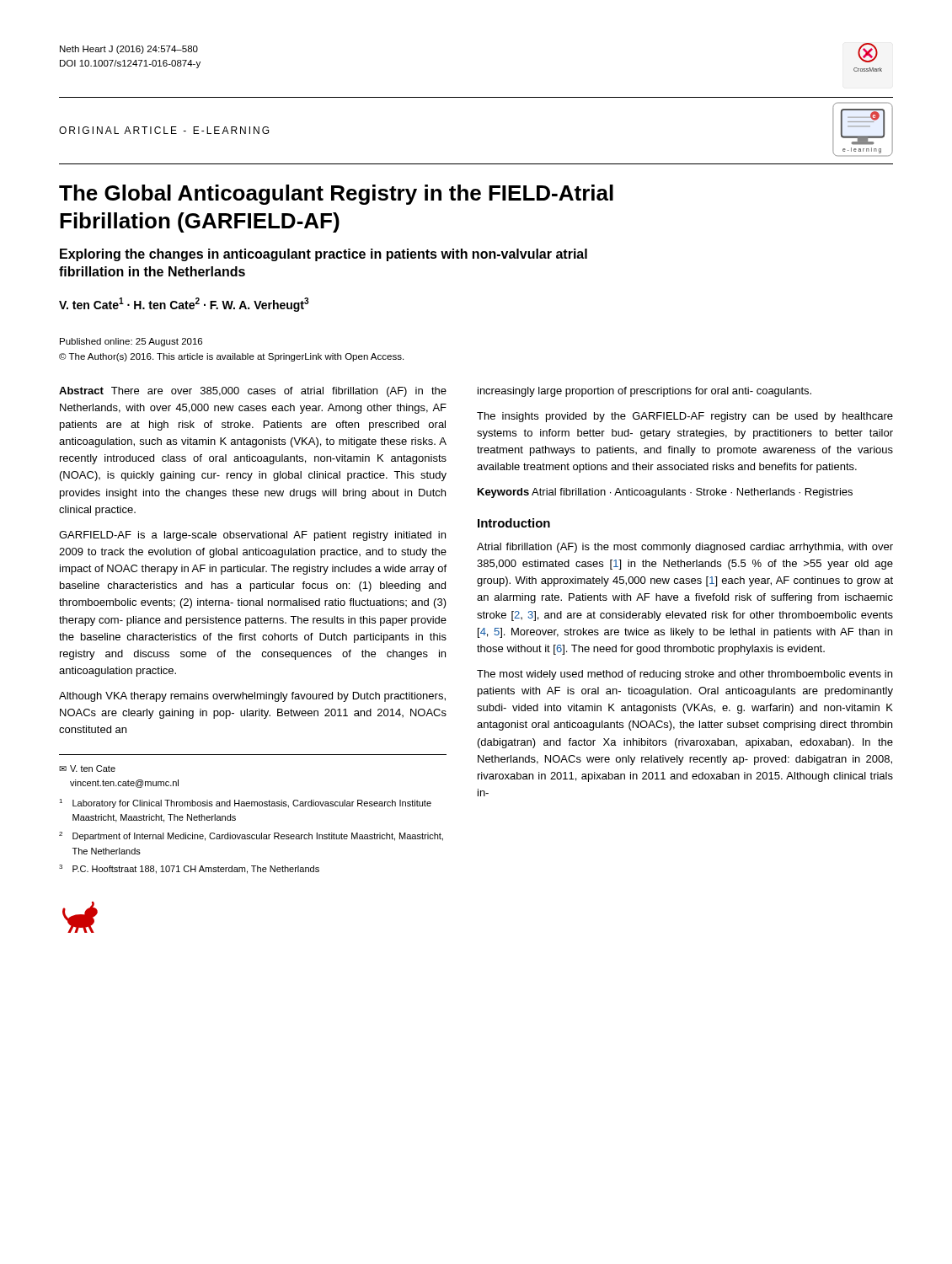952x1264 pixels.
Task: Point to the block beginning "Abstract There are"
Action: click(x=253, y=561)
